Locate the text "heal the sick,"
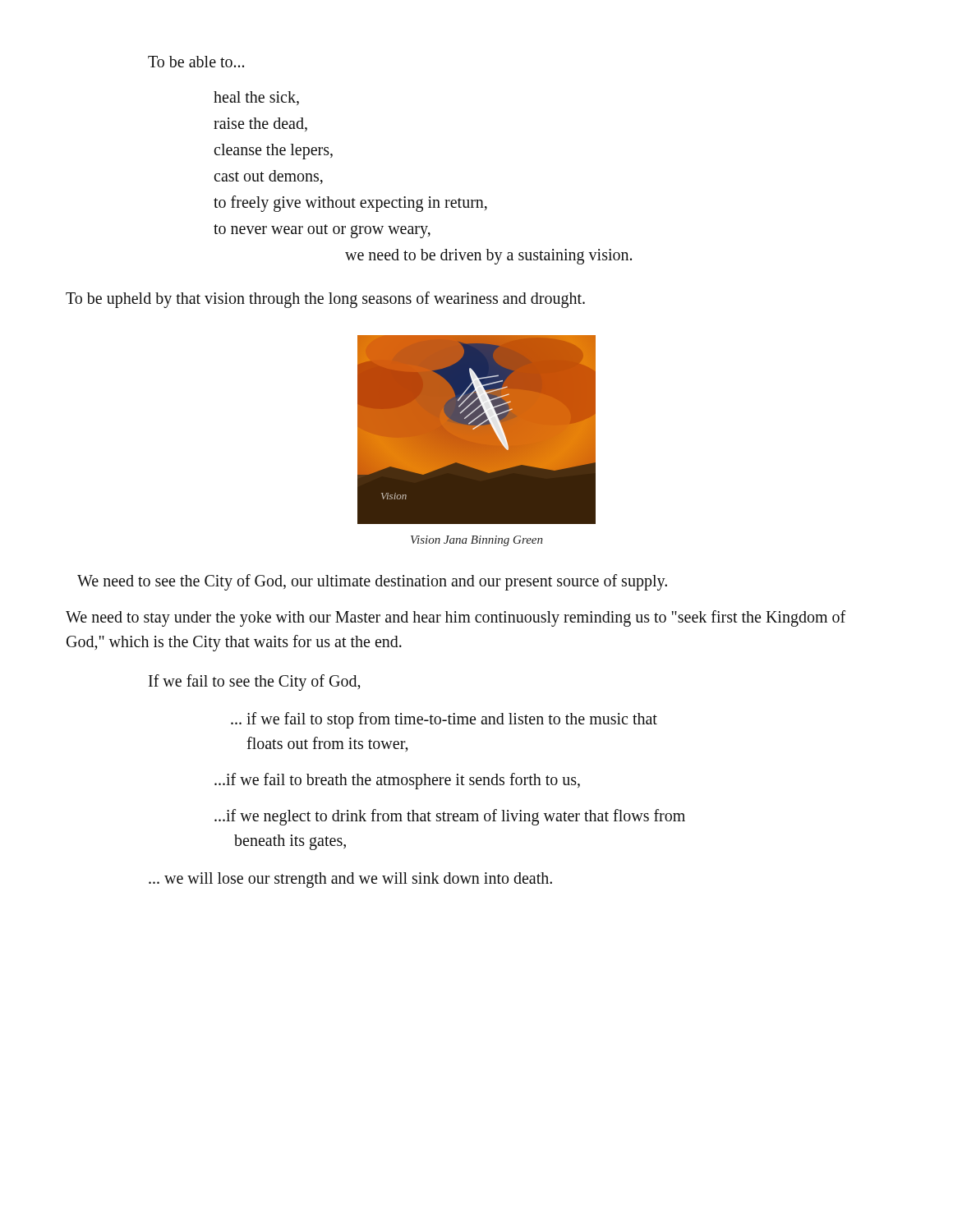This screenshot has width=953, height=1232. pos(257,97)
